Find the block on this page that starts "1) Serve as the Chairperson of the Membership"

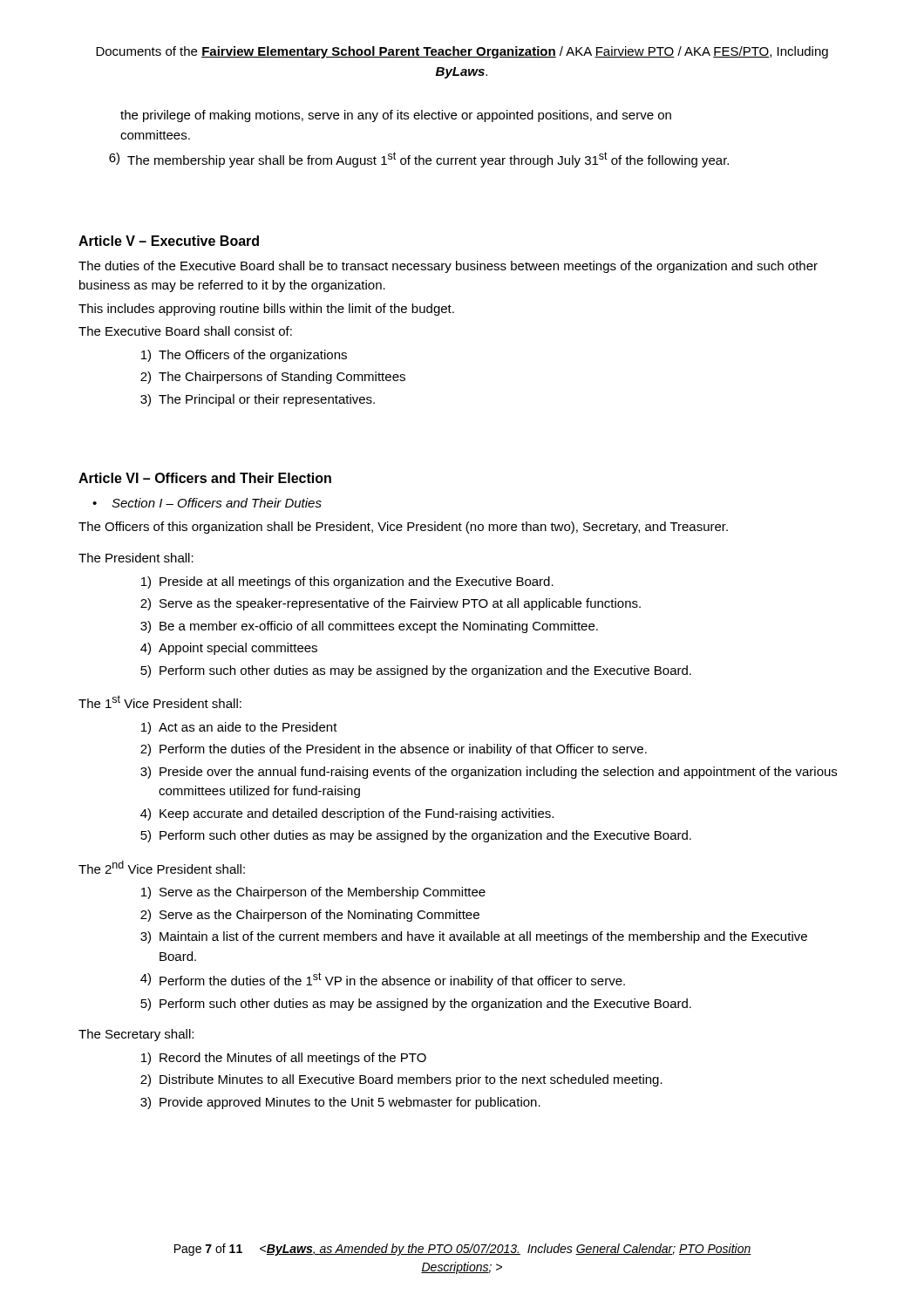point(303,892)
